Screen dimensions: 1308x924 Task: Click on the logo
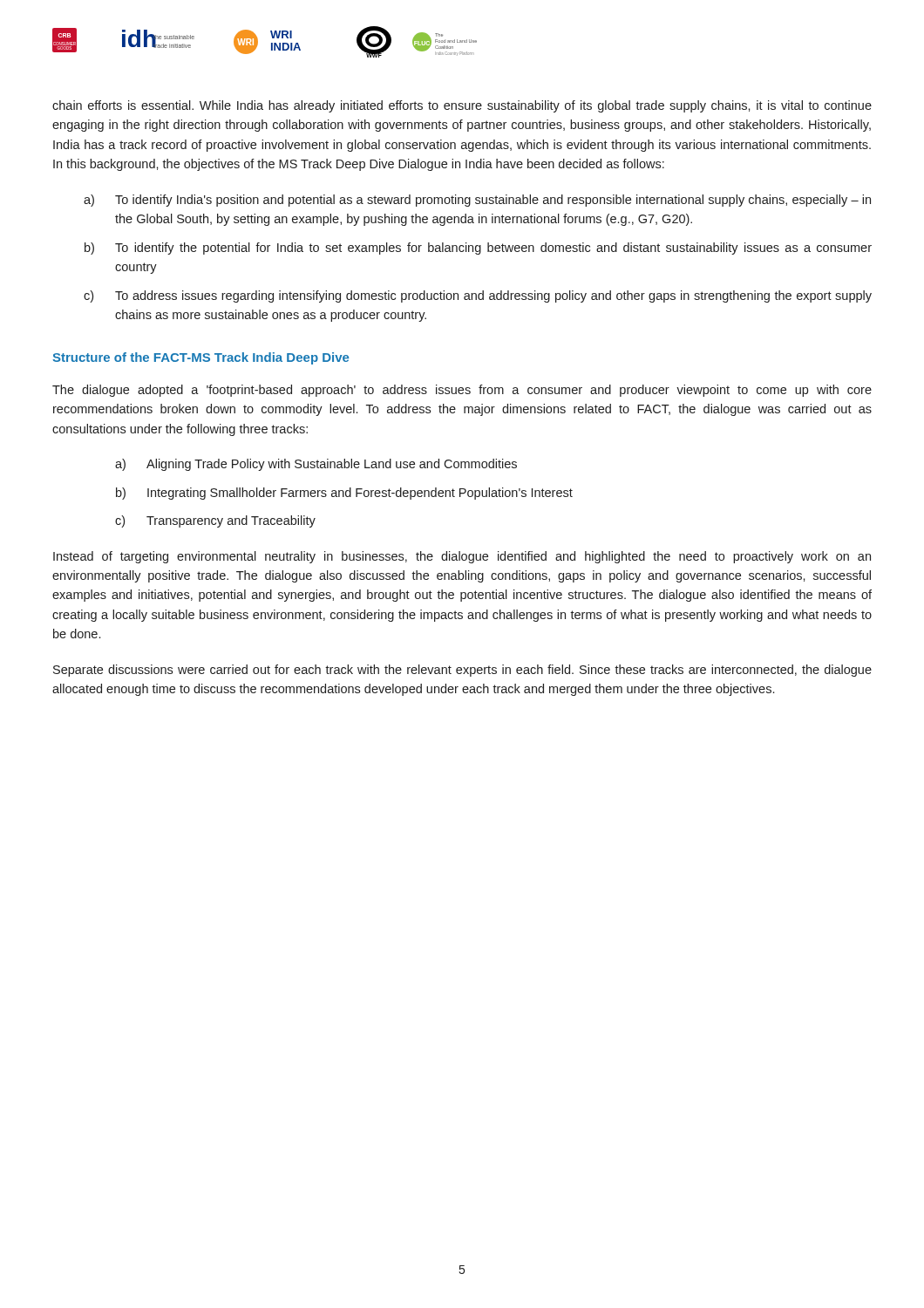pos(462,42)
